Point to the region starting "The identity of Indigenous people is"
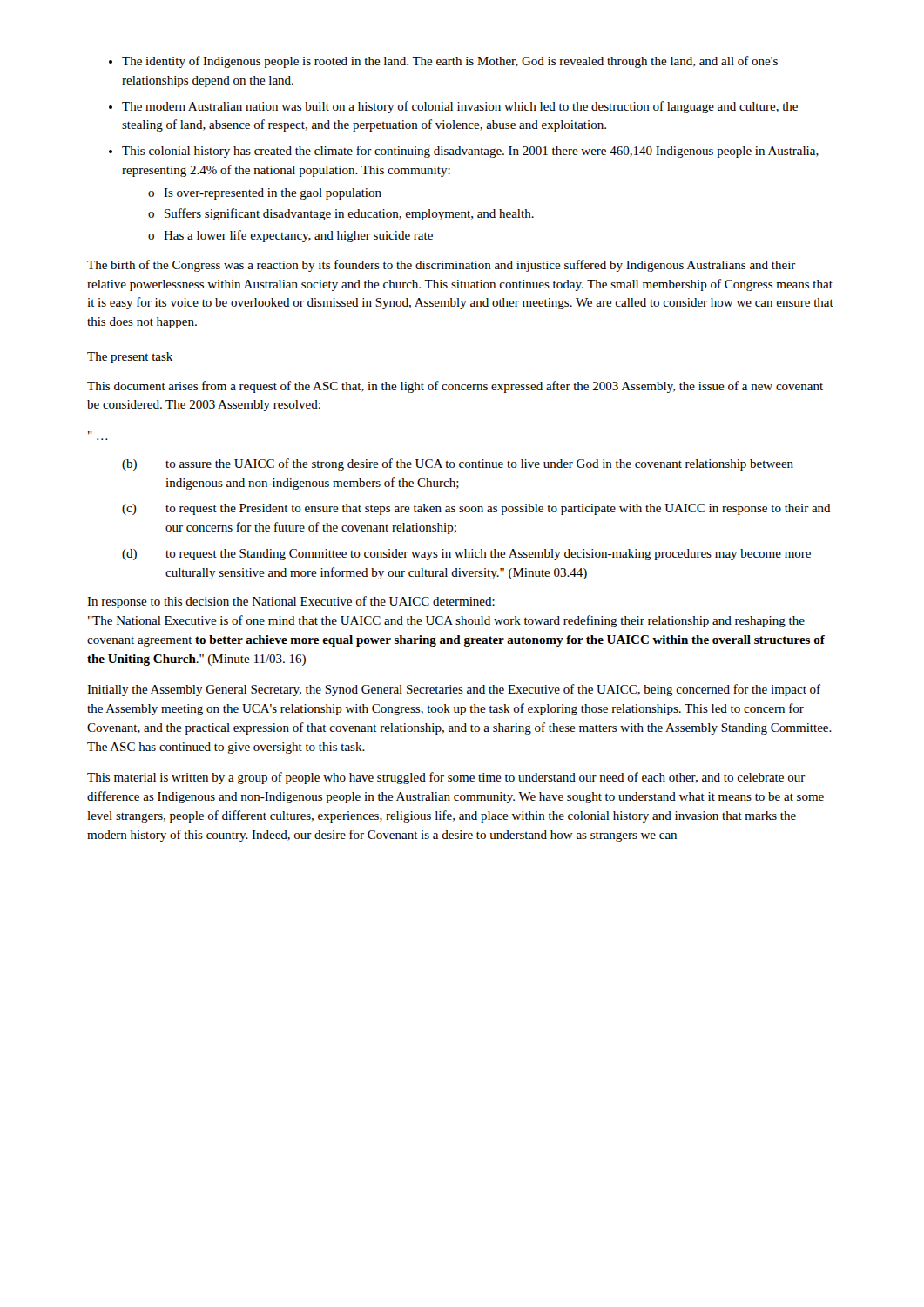Screen dimensions: 1307x924 [450, 70]
